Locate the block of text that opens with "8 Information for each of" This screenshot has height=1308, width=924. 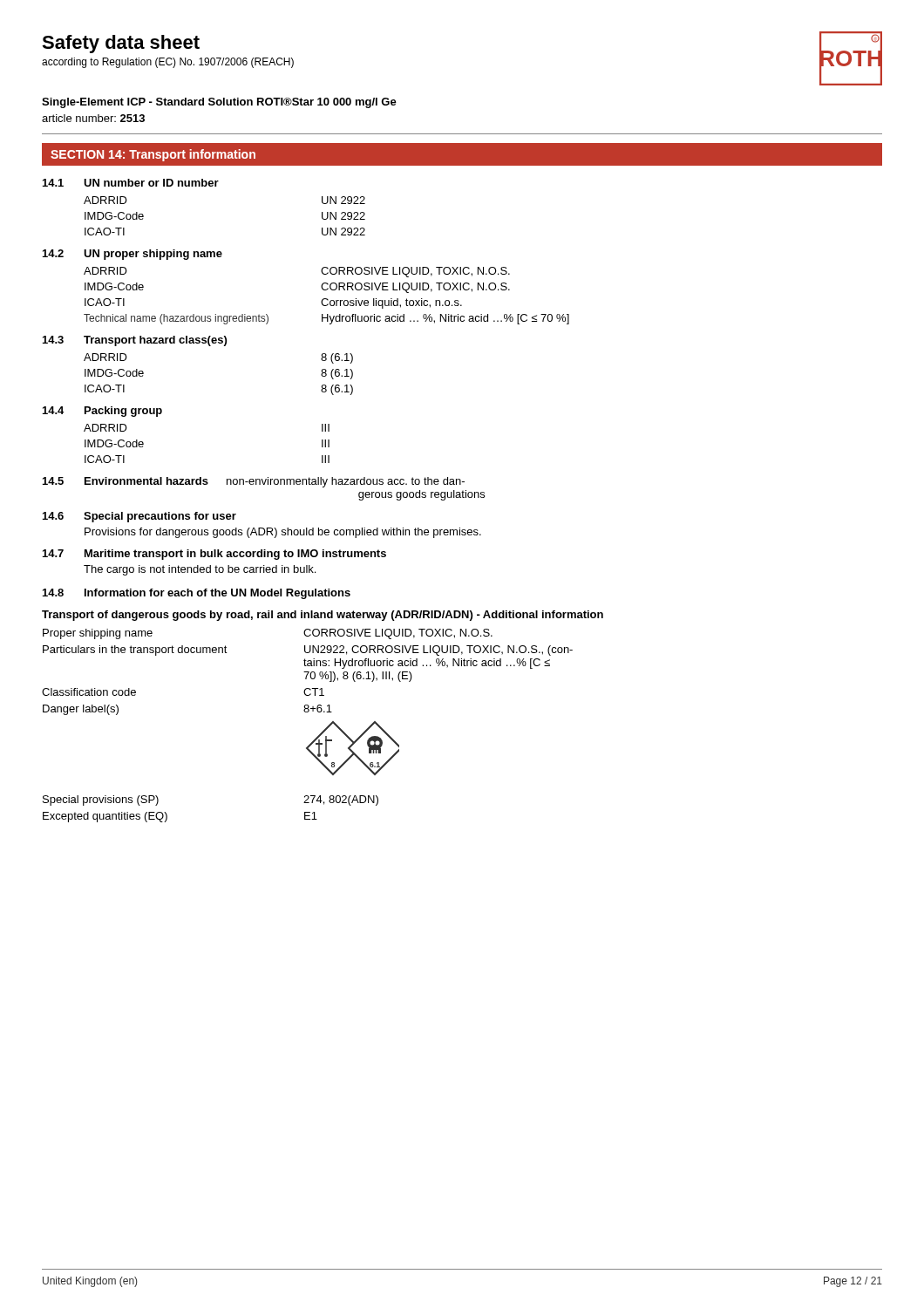tap(197, 594)
